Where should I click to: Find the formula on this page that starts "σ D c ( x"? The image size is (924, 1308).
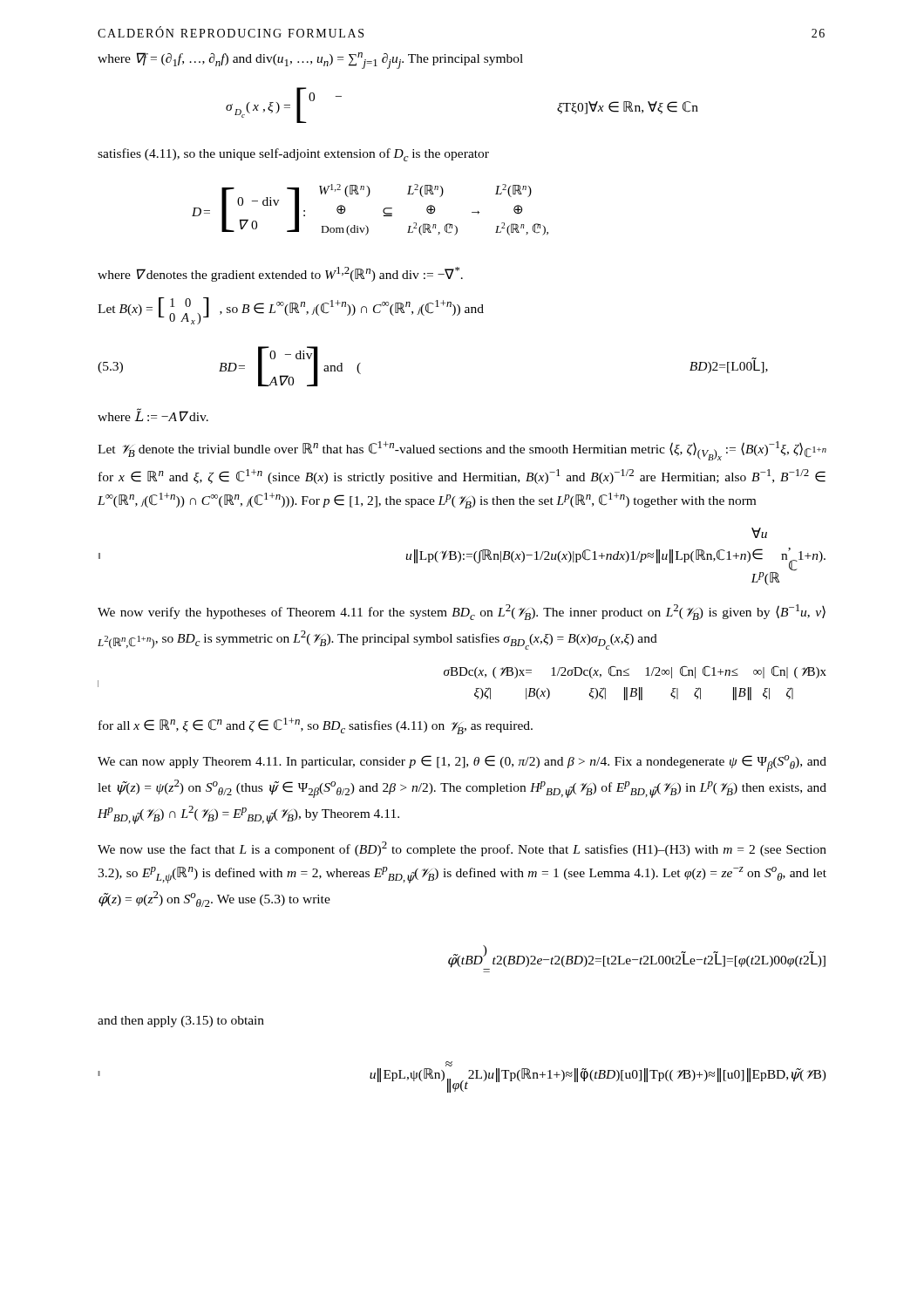point(300,105)
